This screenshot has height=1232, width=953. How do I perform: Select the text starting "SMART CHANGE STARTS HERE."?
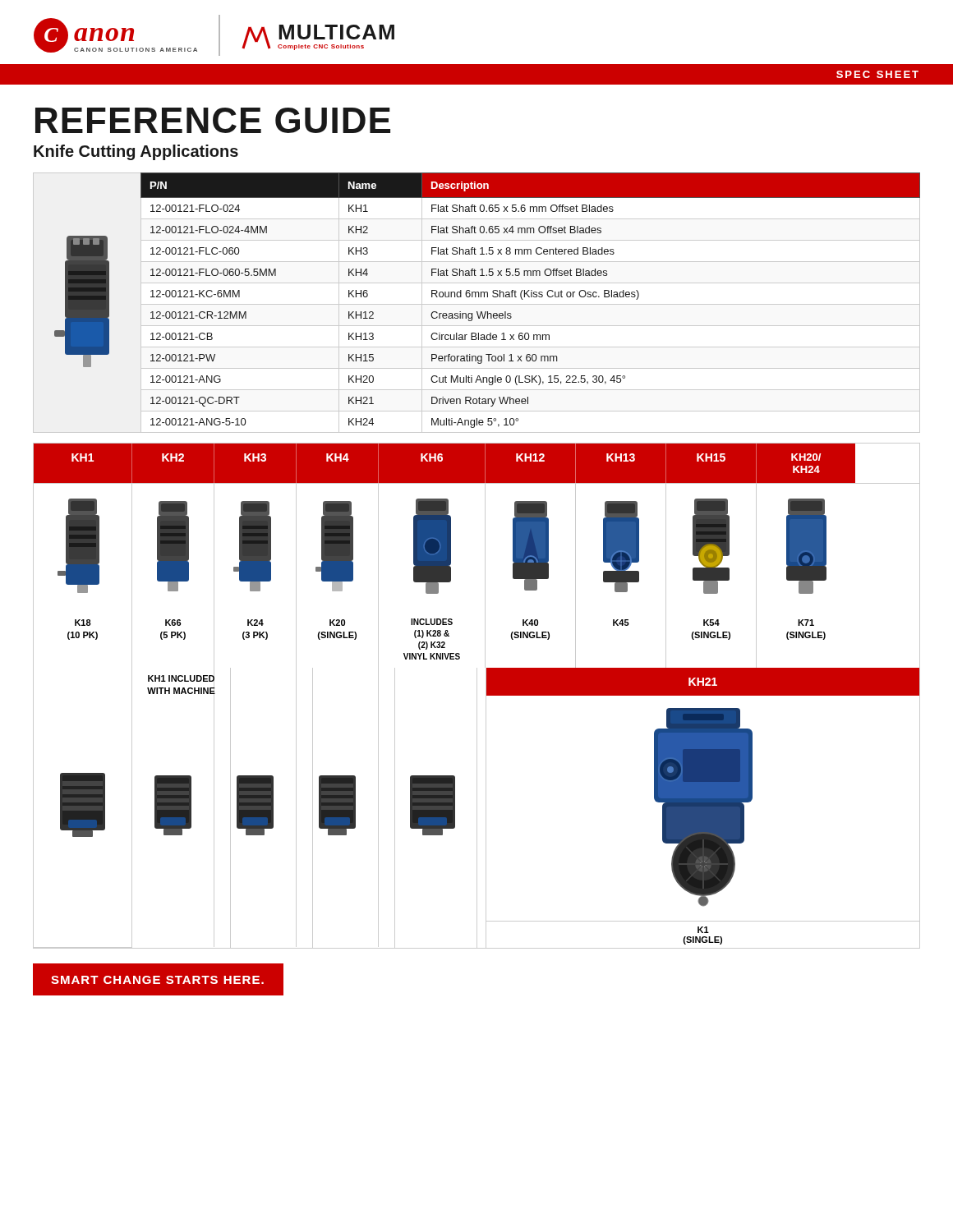point(158,979)
